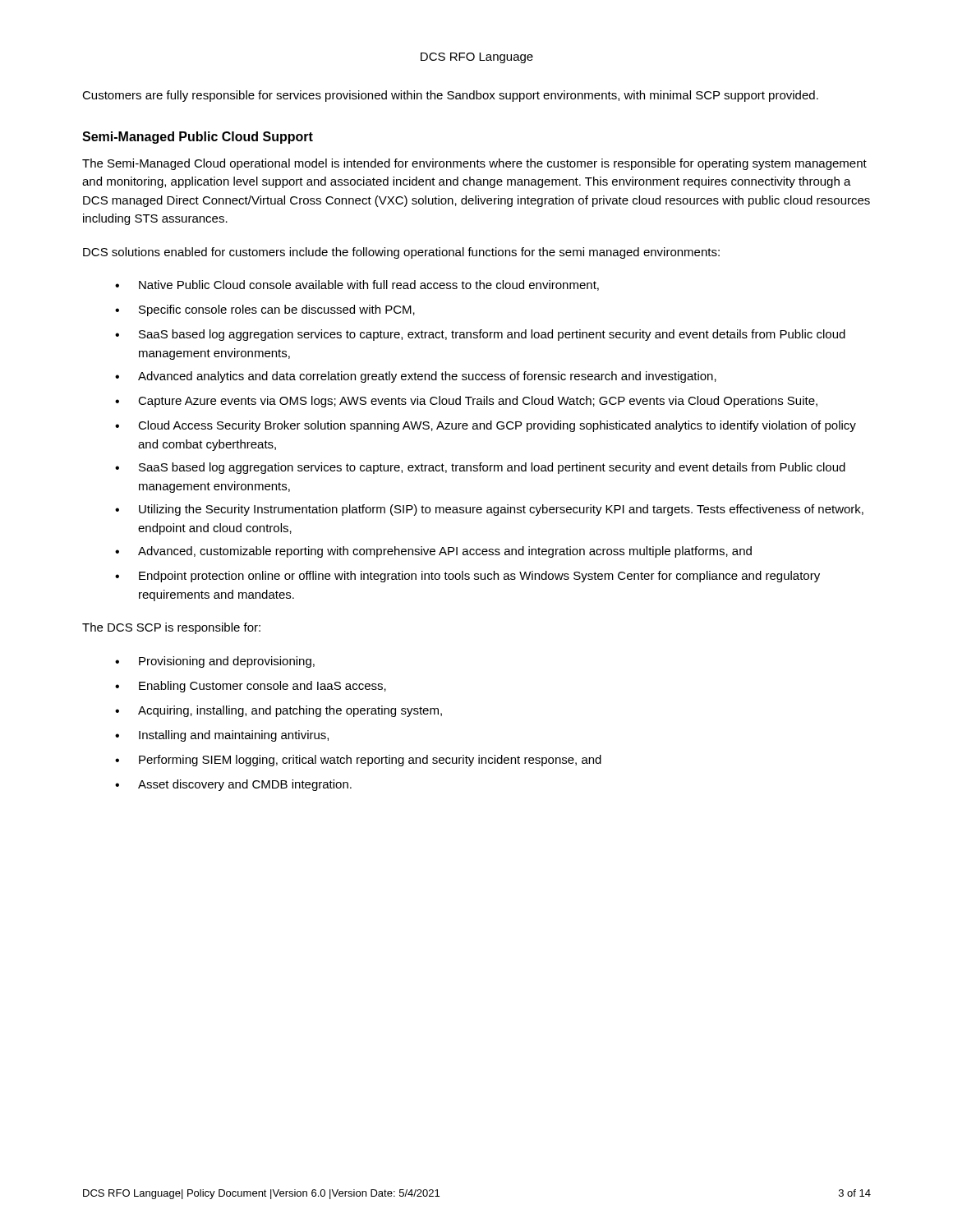Locate the passage starting "The DCS SCP is"

172,627
